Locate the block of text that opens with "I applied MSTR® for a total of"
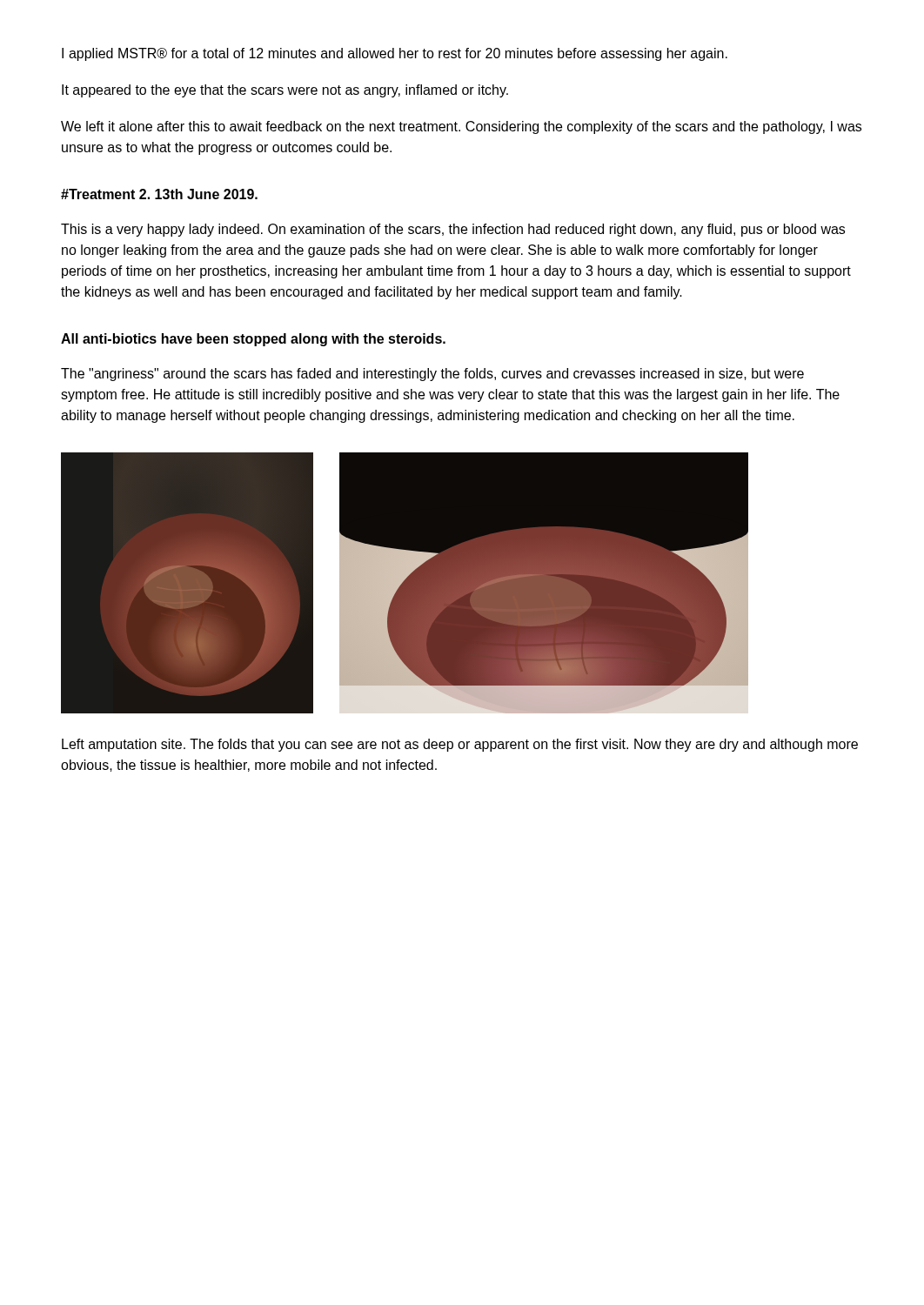The height and width of the screenshot is (1305, 924). tap(395, 54)
